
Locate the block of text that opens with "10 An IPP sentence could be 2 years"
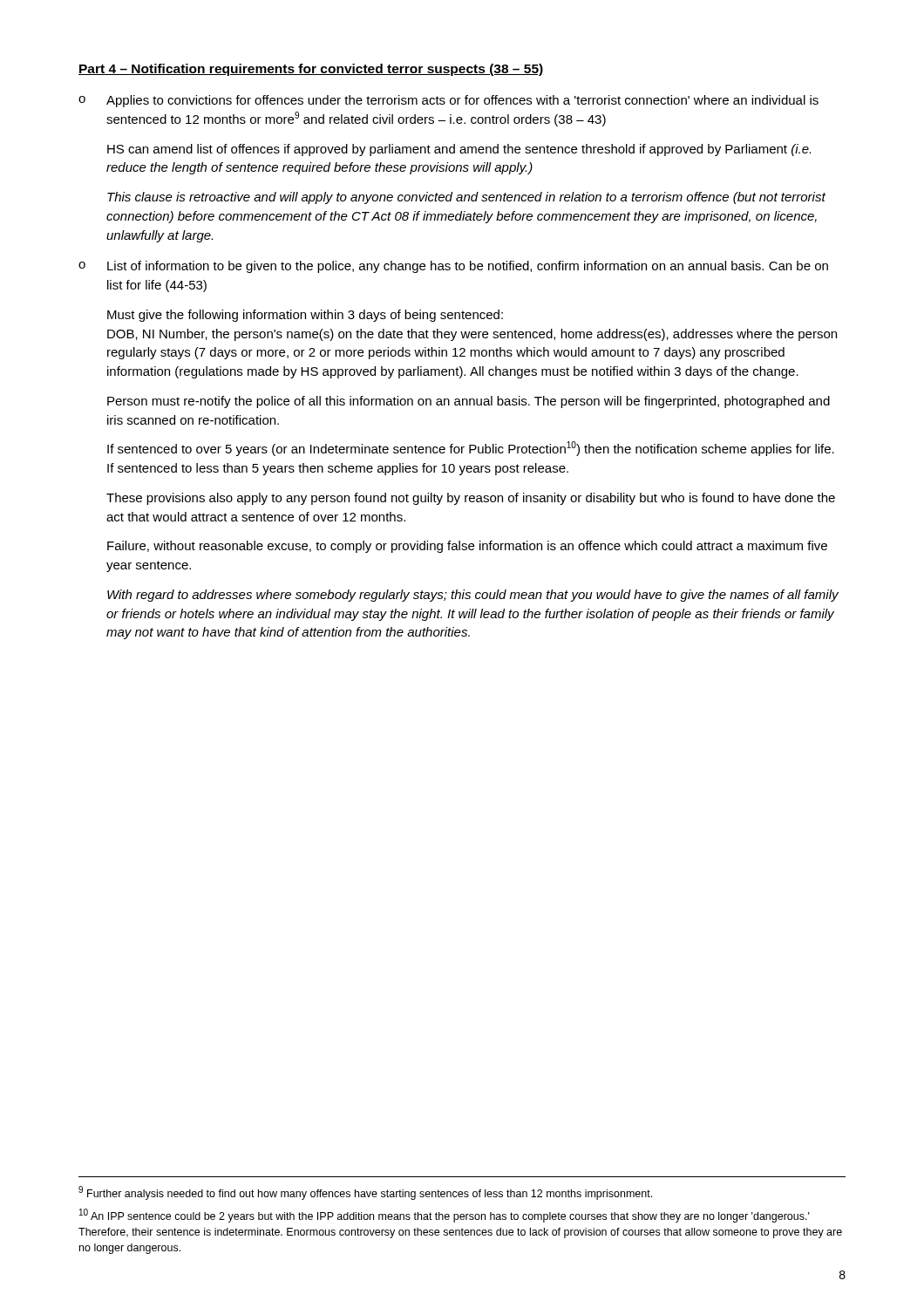(460, 1231)
